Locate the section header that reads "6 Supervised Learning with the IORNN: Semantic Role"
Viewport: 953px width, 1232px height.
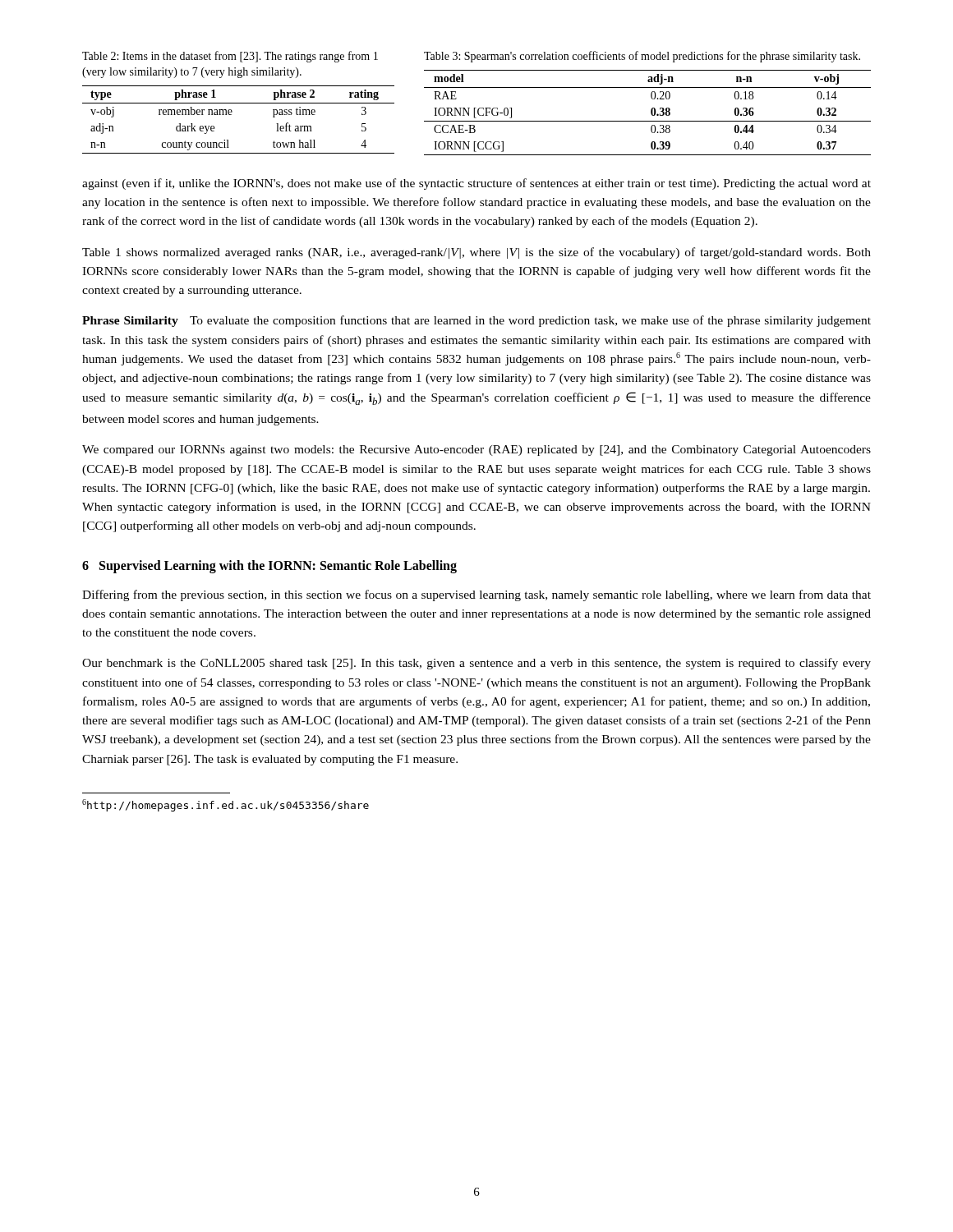tap(269, 565)
